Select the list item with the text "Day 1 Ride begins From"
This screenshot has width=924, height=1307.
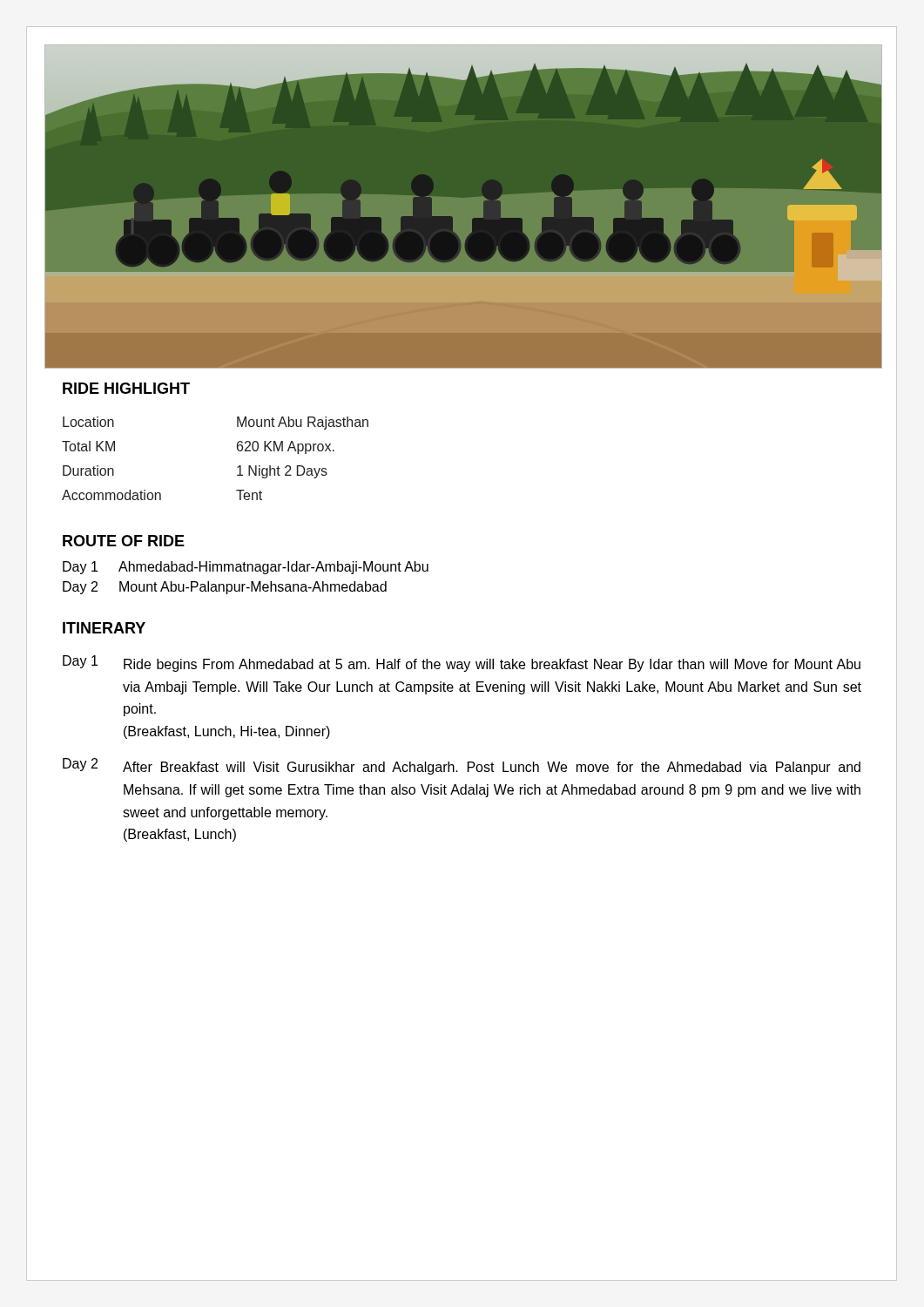[462, 698]
